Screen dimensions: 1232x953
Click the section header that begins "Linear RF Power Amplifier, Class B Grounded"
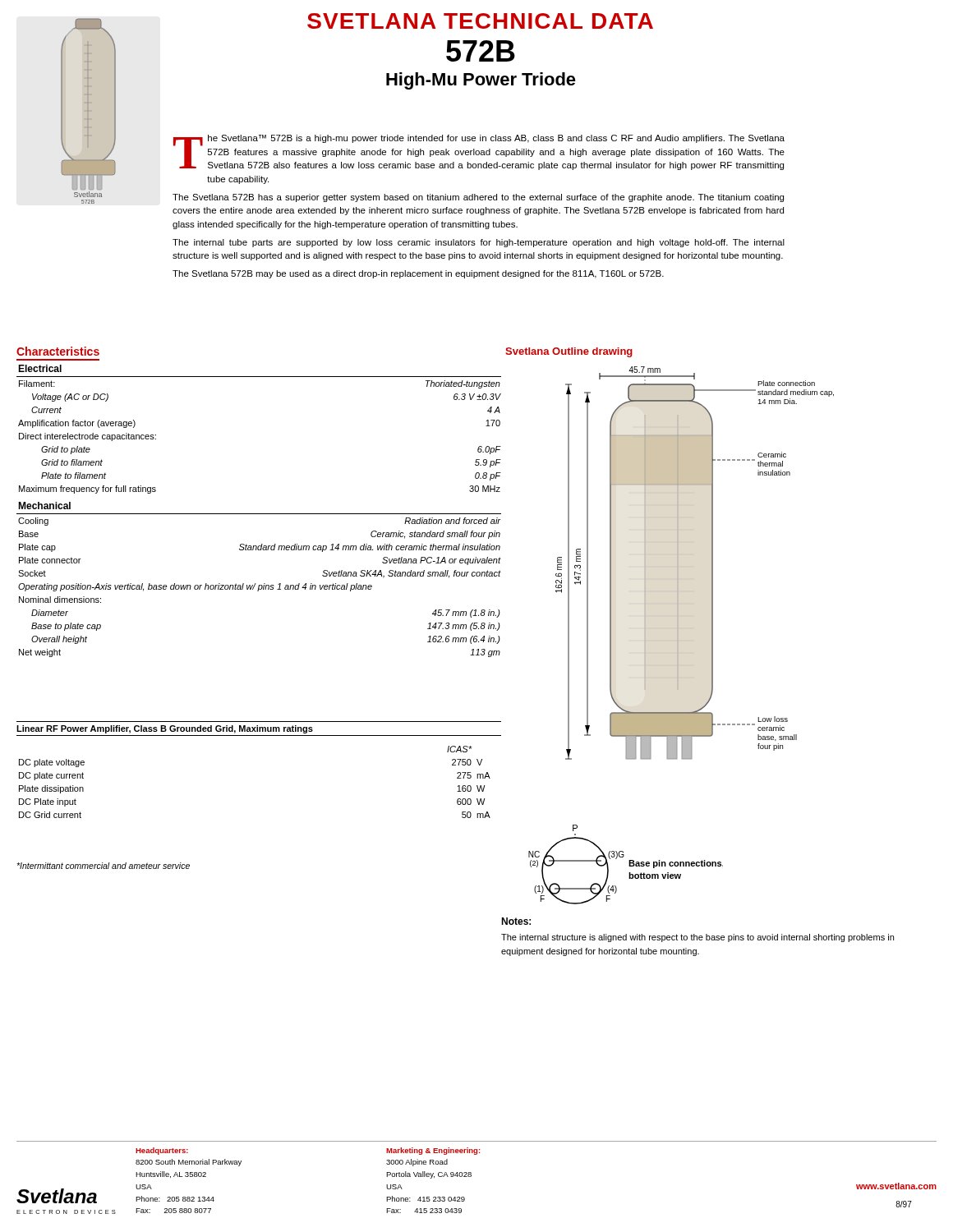(x=259, y=728)
